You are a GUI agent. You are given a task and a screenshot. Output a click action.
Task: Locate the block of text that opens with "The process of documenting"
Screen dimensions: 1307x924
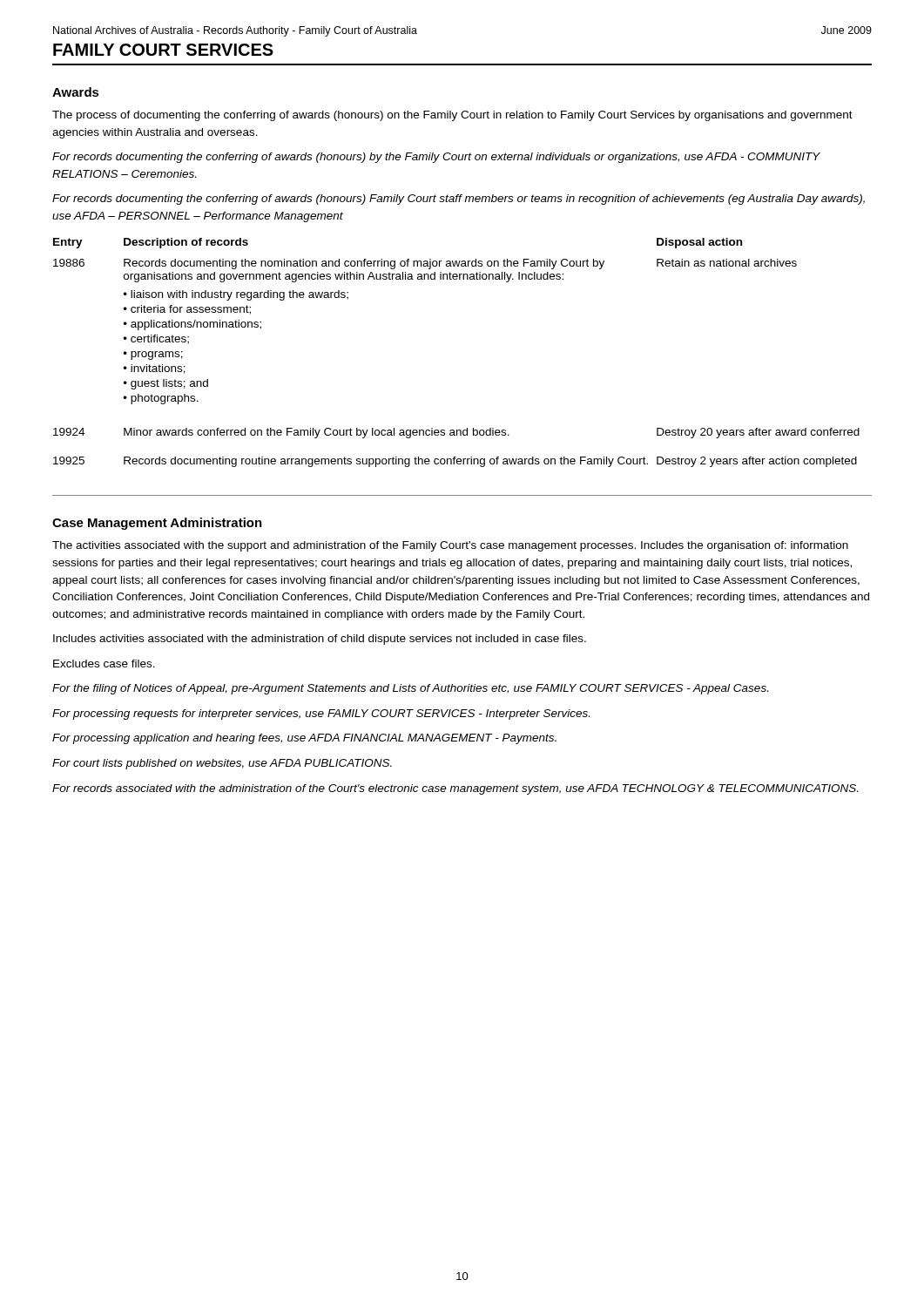[452, 123]
